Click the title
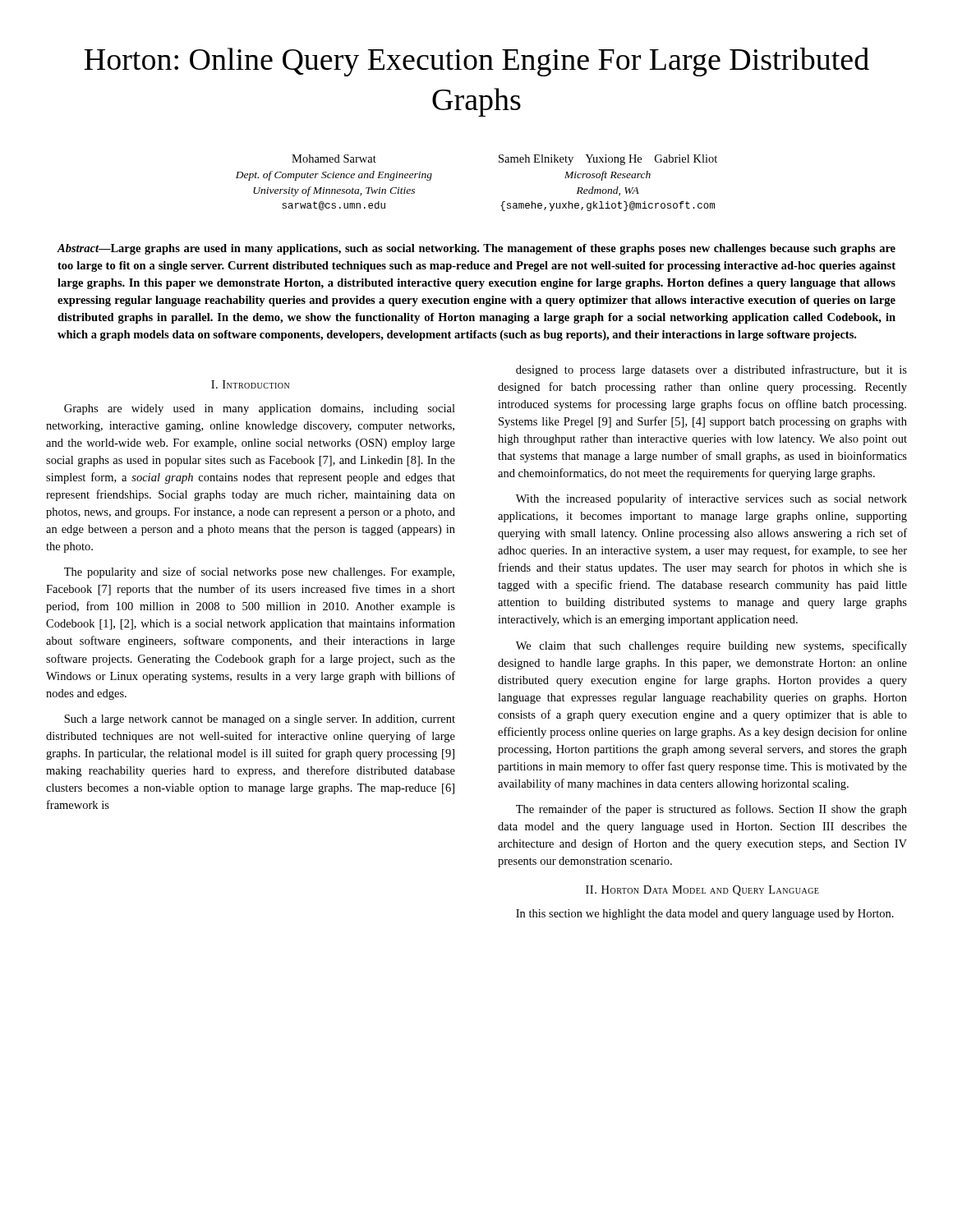The width and height of the screenshot is (953, 1232). (x=476, y=79)
